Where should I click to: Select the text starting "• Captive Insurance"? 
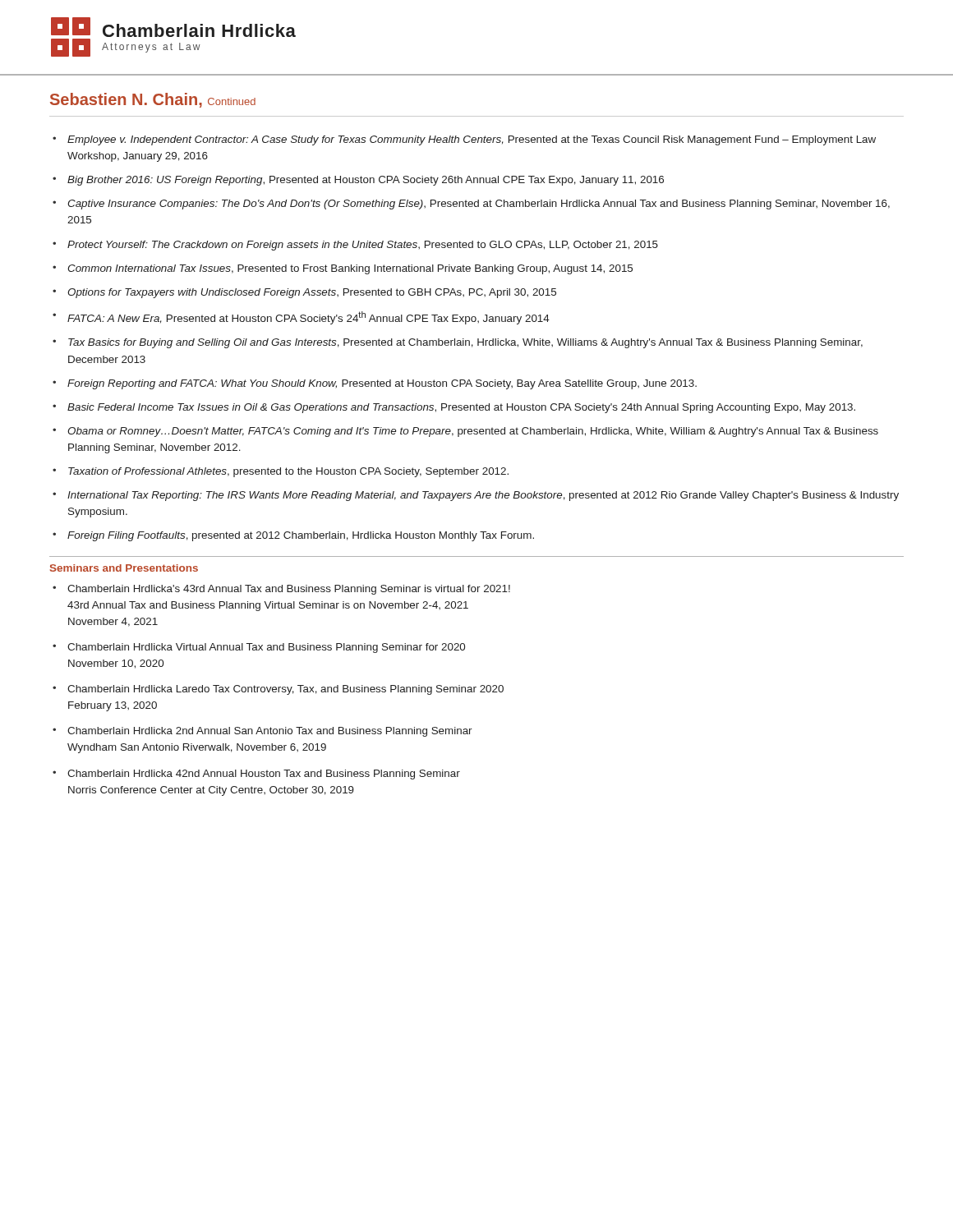click(x=478, y=212)
